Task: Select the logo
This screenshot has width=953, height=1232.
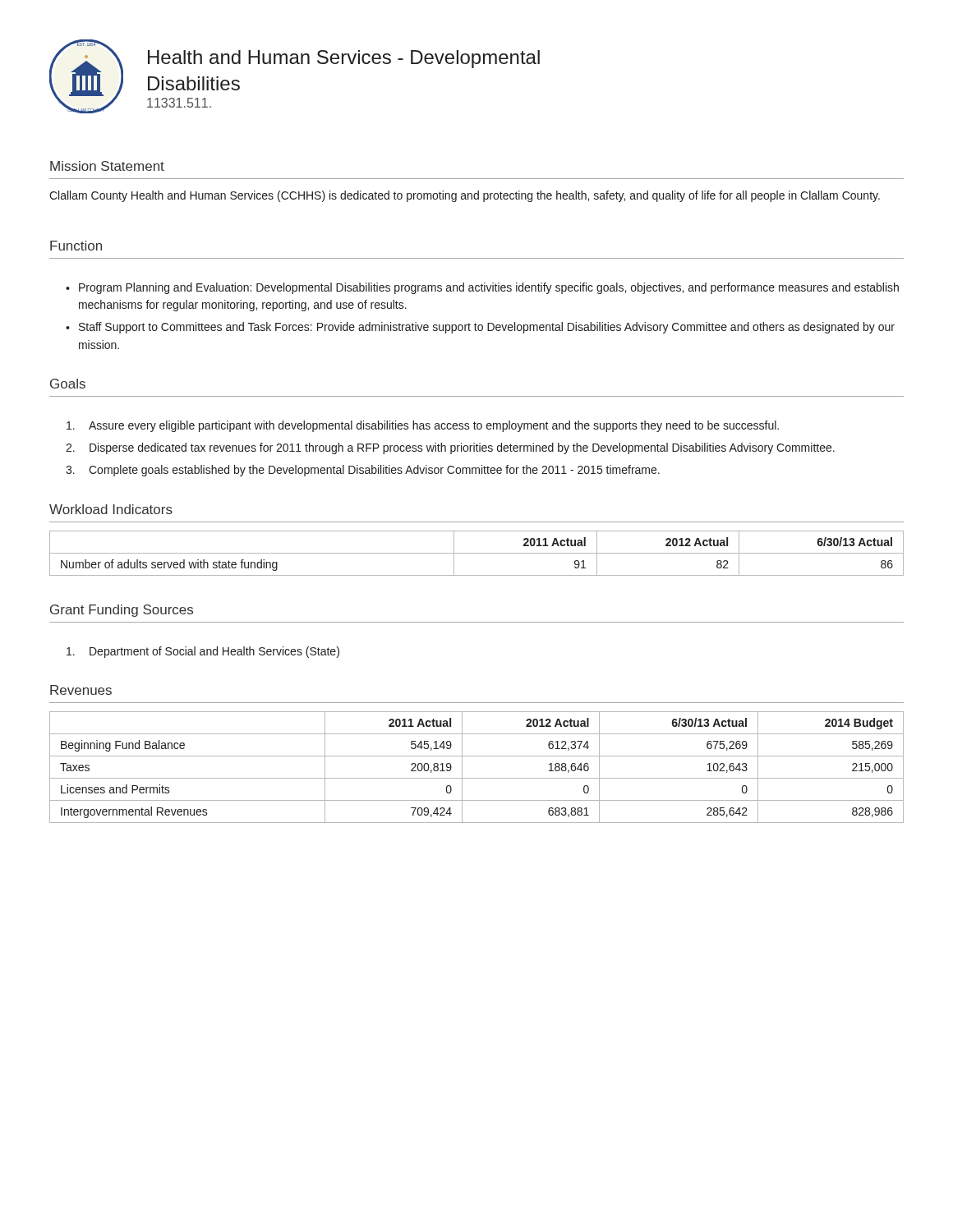Action: click(x=86, y=78)
